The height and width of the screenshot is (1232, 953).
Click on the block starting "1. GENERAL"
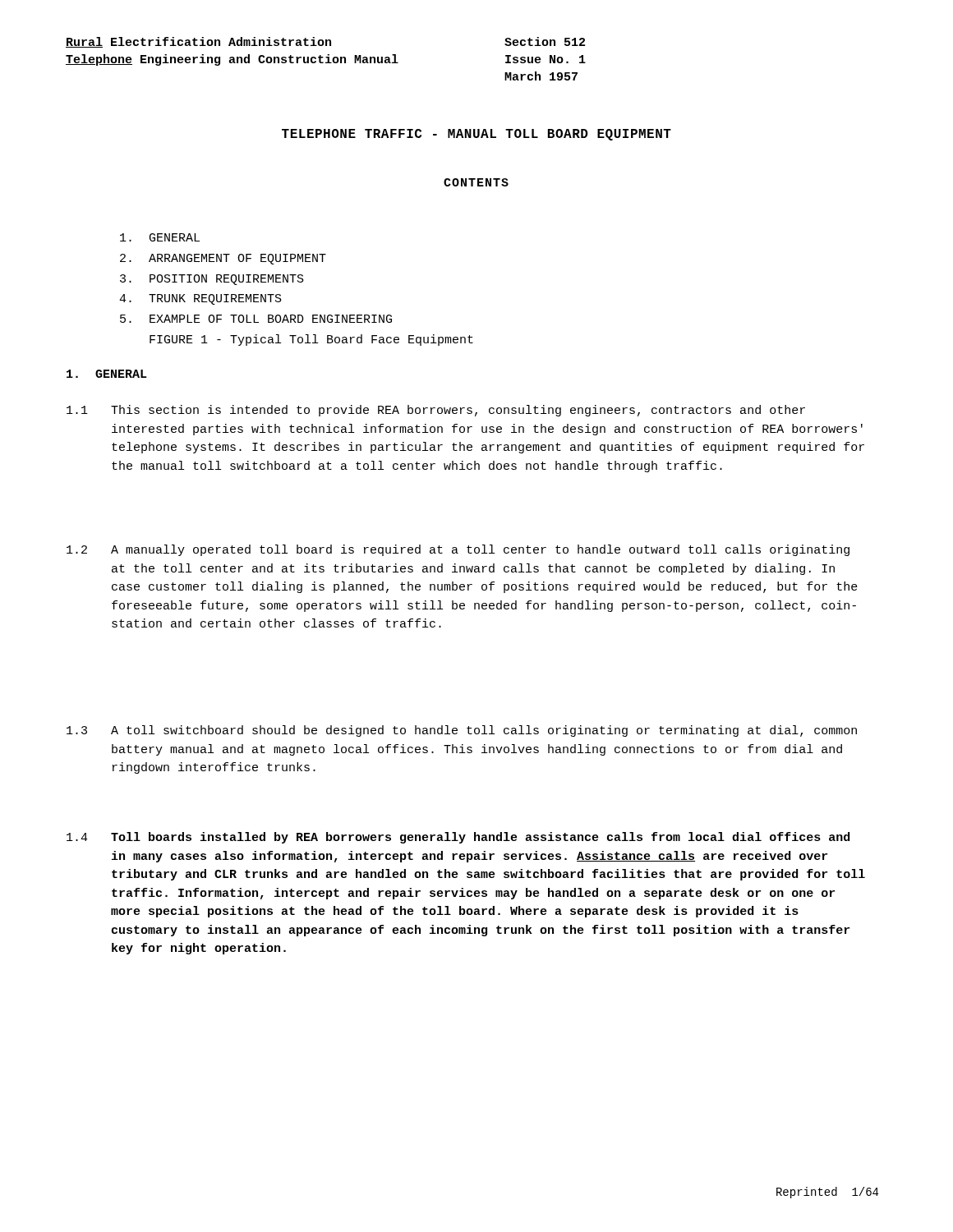[106, 375]
